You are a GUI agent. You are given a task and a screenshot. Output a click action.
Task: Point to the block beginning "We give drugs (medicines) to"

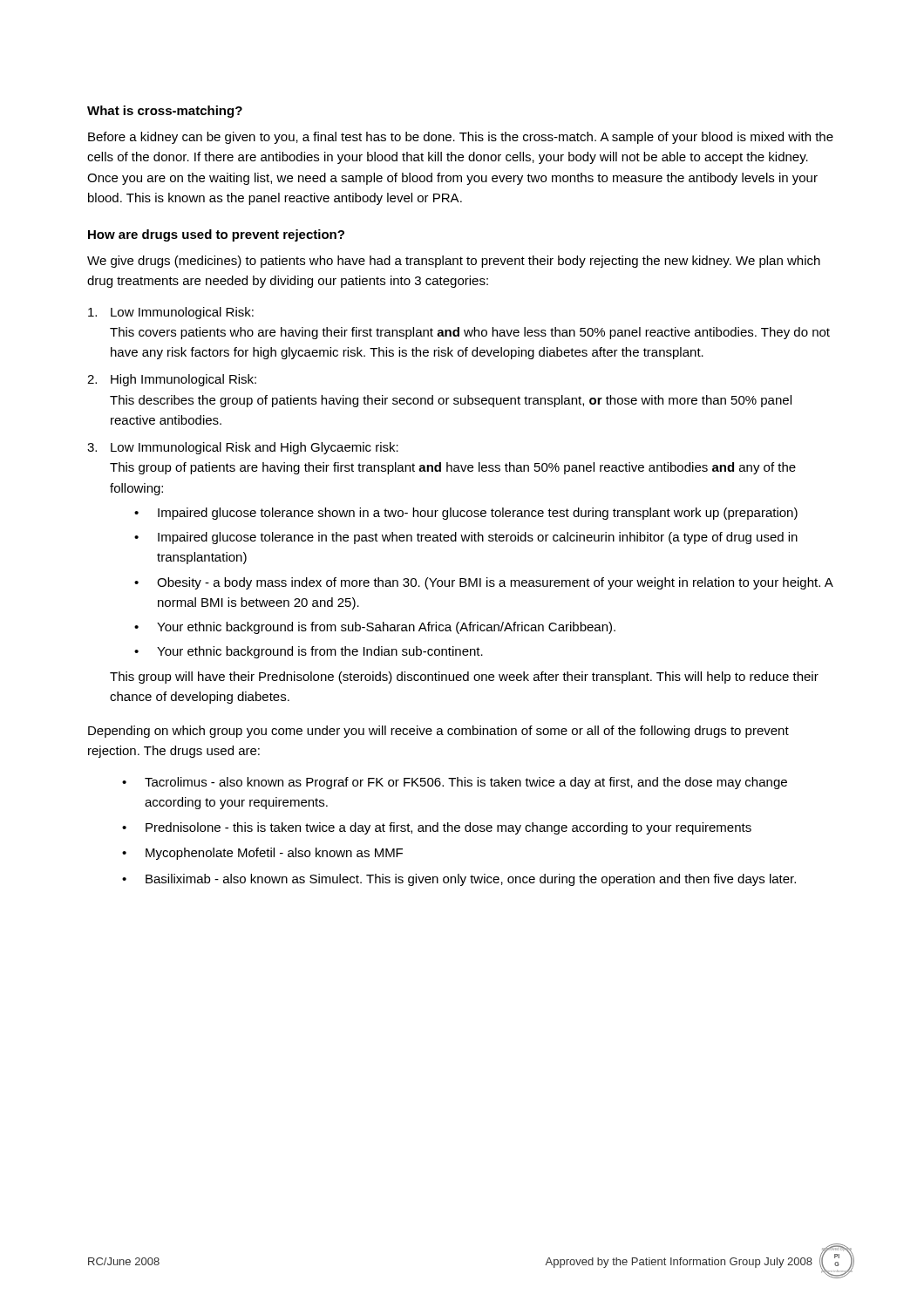coord(454,270)
